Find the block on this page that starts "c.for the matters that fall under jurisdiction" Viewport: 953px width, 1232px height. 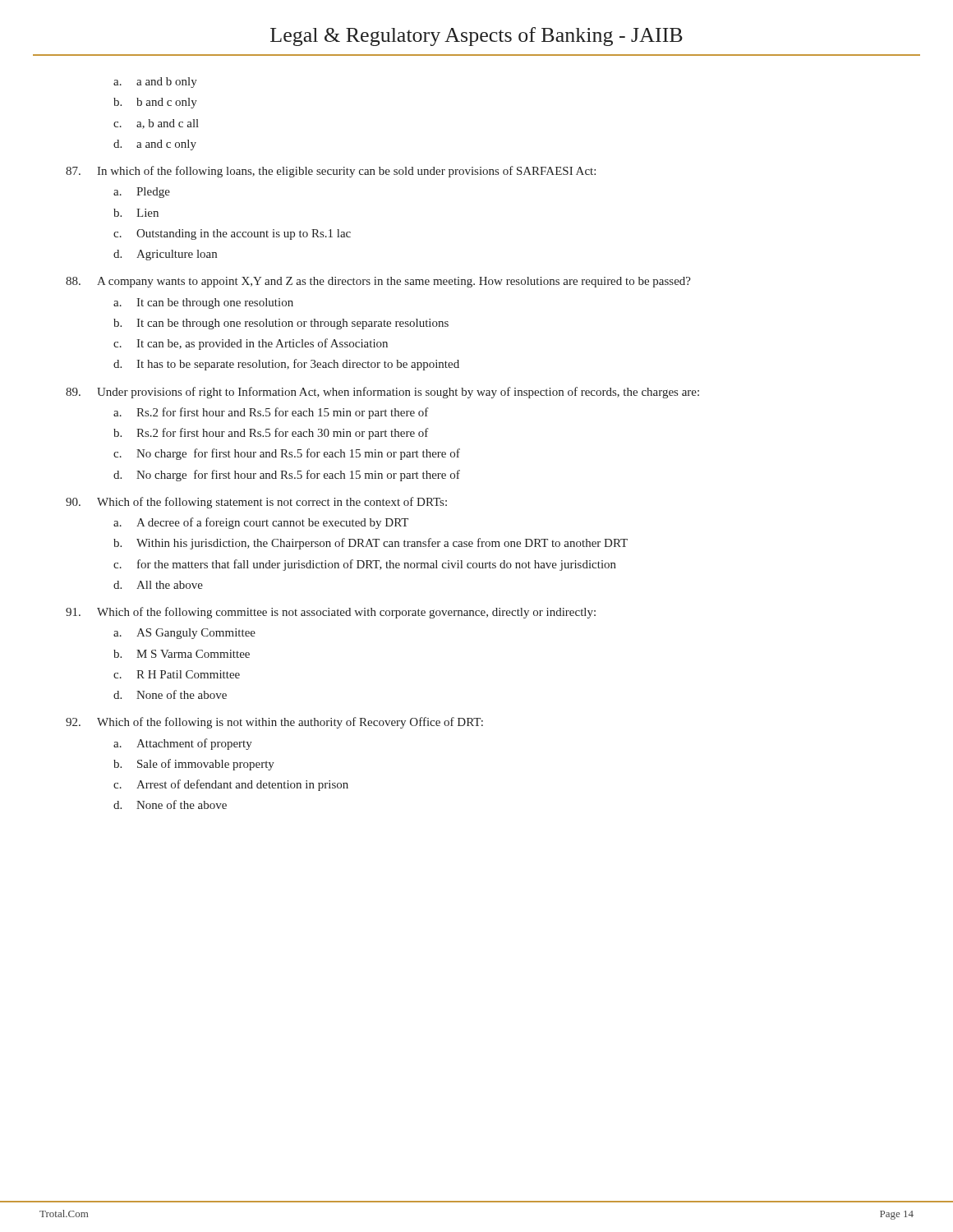point(365,564)
